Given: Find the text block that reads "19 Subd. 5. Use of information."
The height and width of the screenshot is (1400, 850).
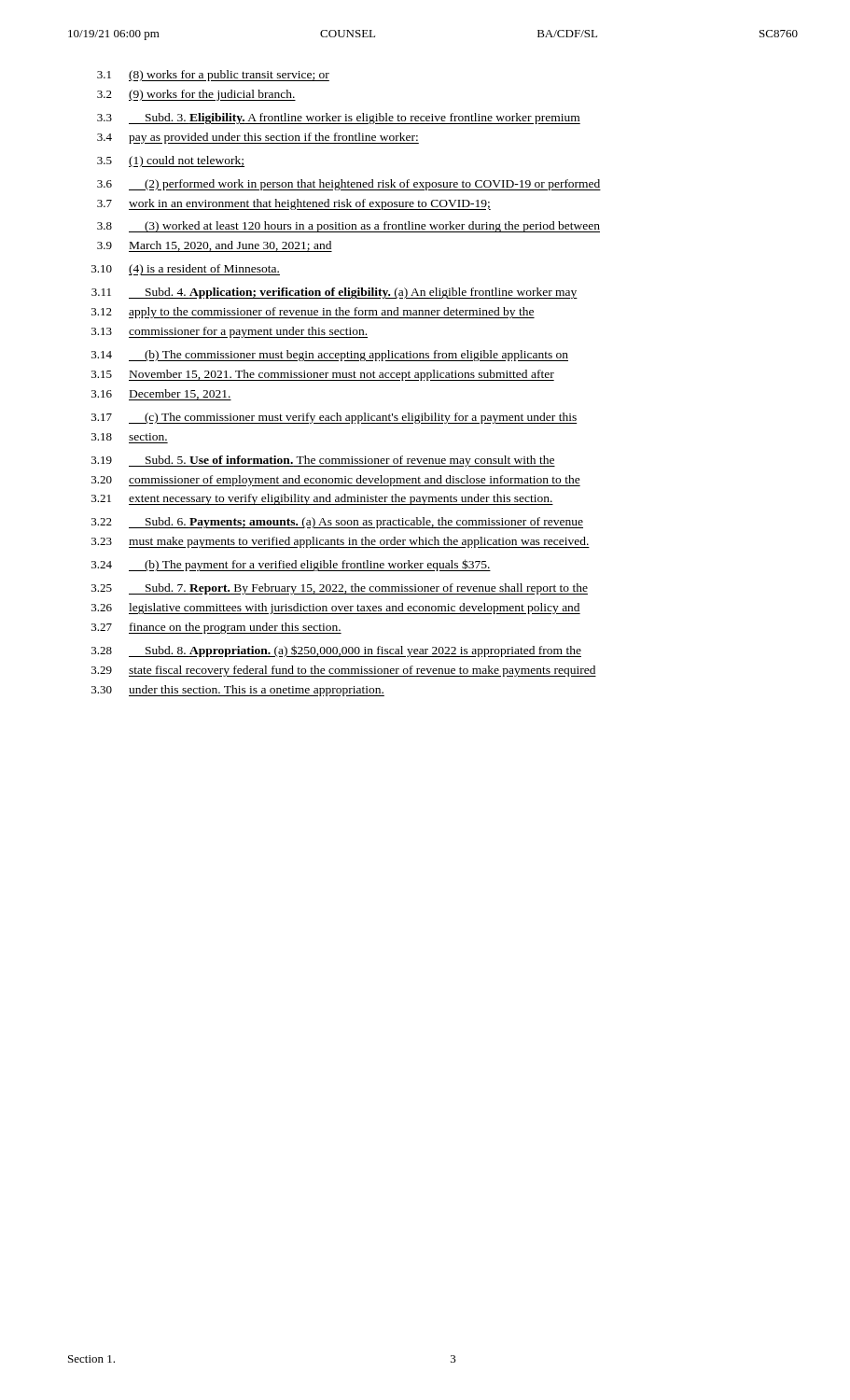Looking at the screenshot, I should (429, 460).
